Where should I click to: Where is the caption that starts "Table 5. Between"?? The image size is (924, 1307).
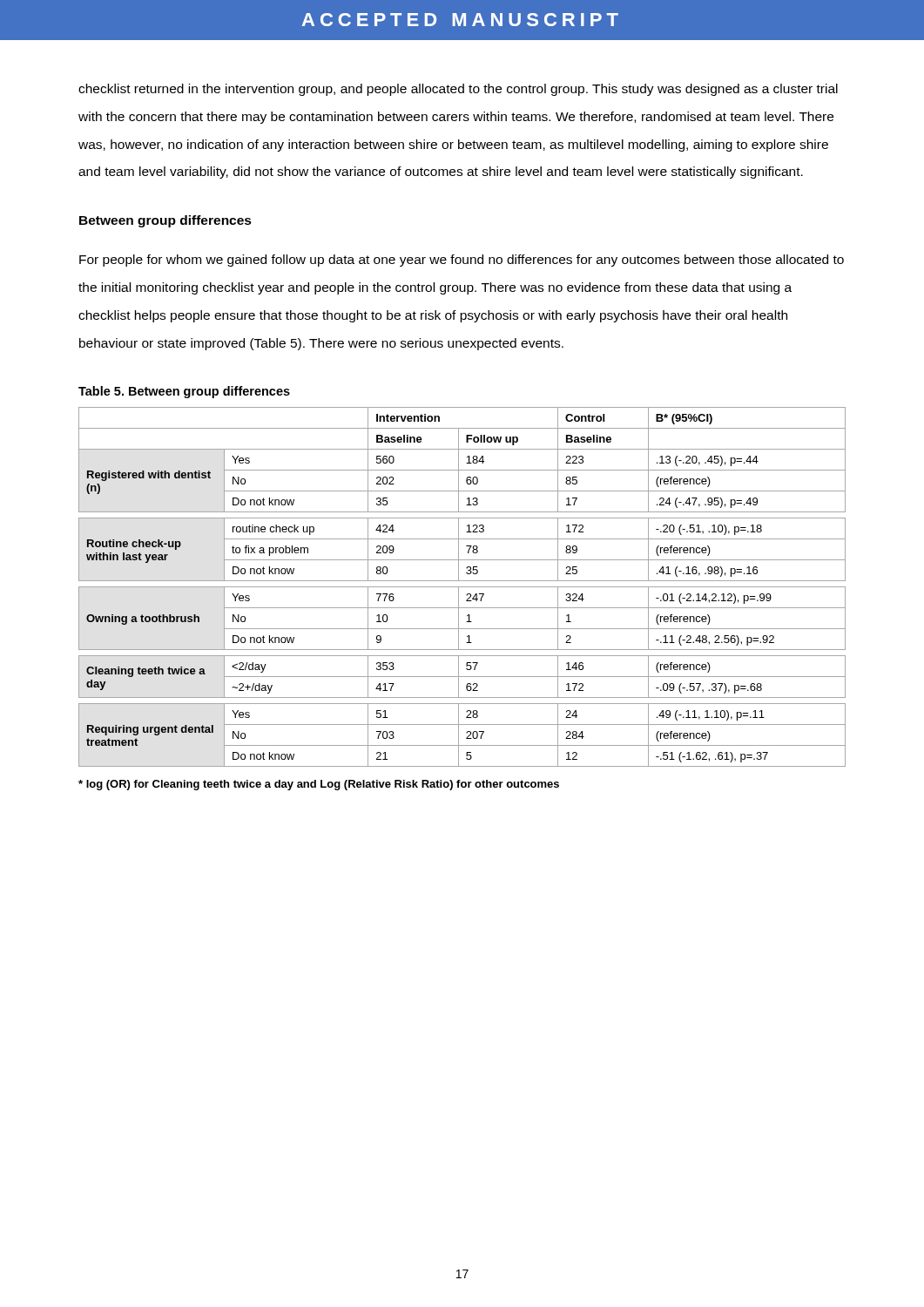pyautogui.click(x=184, y=392)
